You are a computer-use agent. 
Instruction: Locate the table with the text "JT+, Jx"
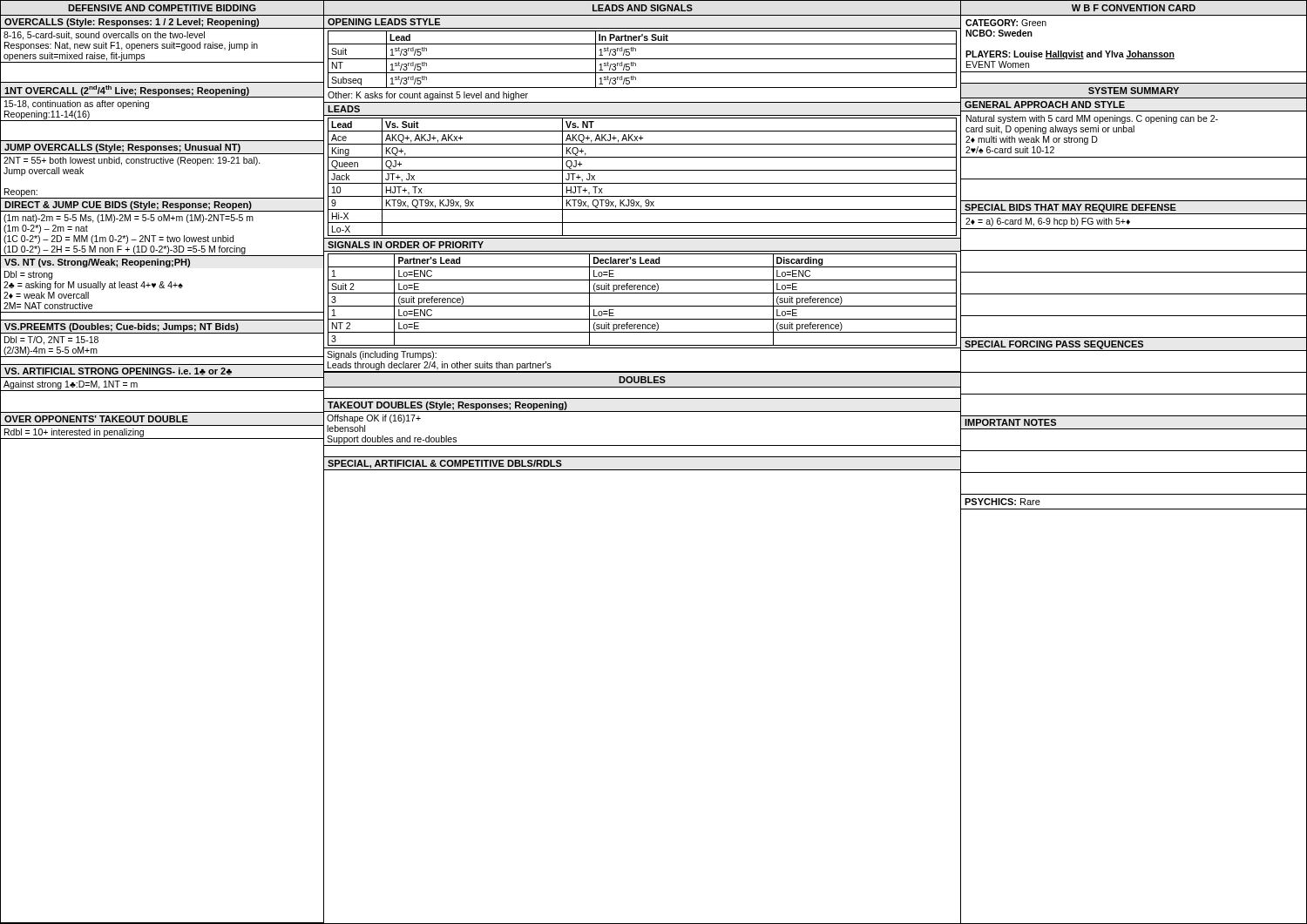642,177
